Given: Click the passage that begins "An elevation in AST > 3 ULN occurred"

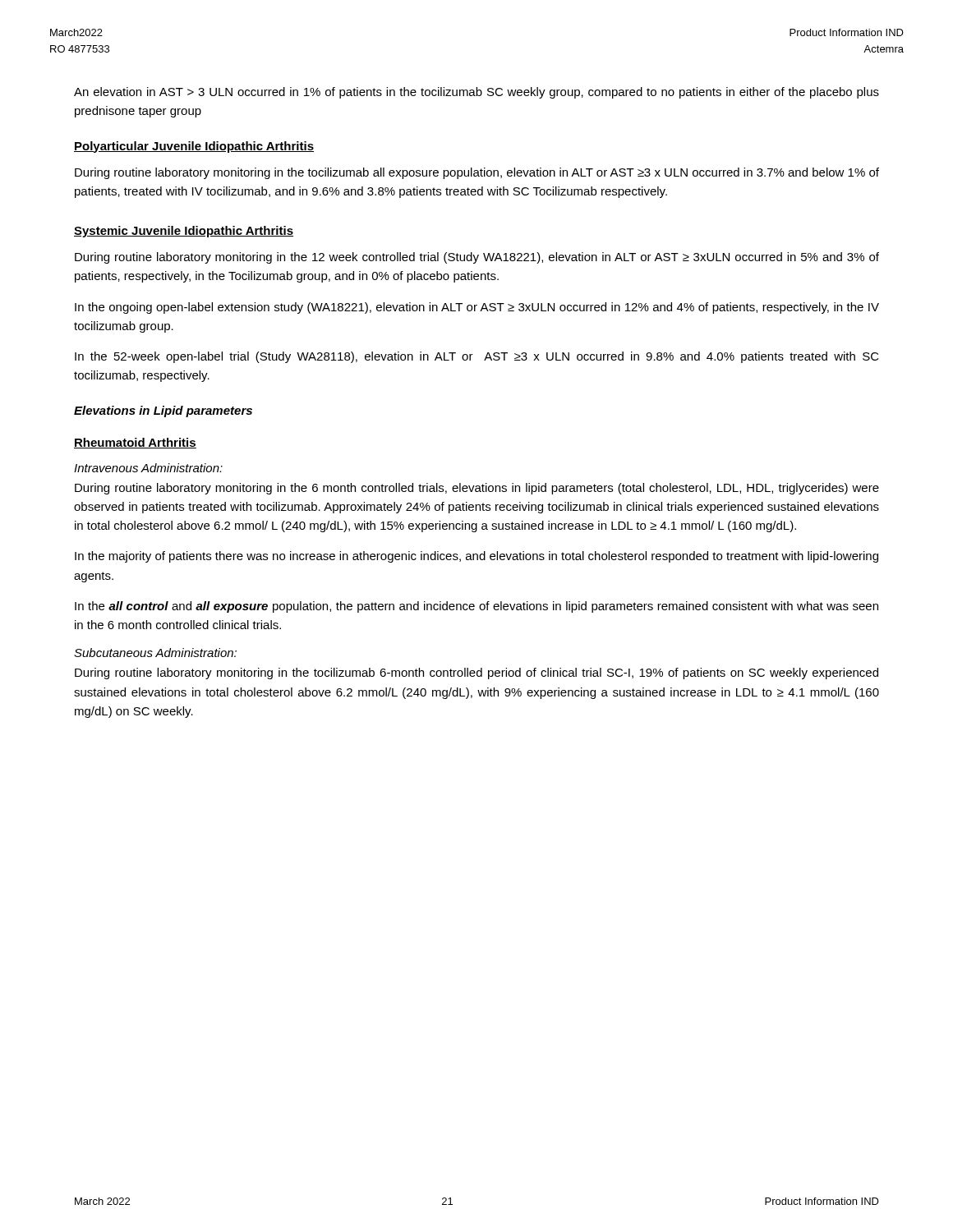Looking at the screenshot, I should coord(476,101).
